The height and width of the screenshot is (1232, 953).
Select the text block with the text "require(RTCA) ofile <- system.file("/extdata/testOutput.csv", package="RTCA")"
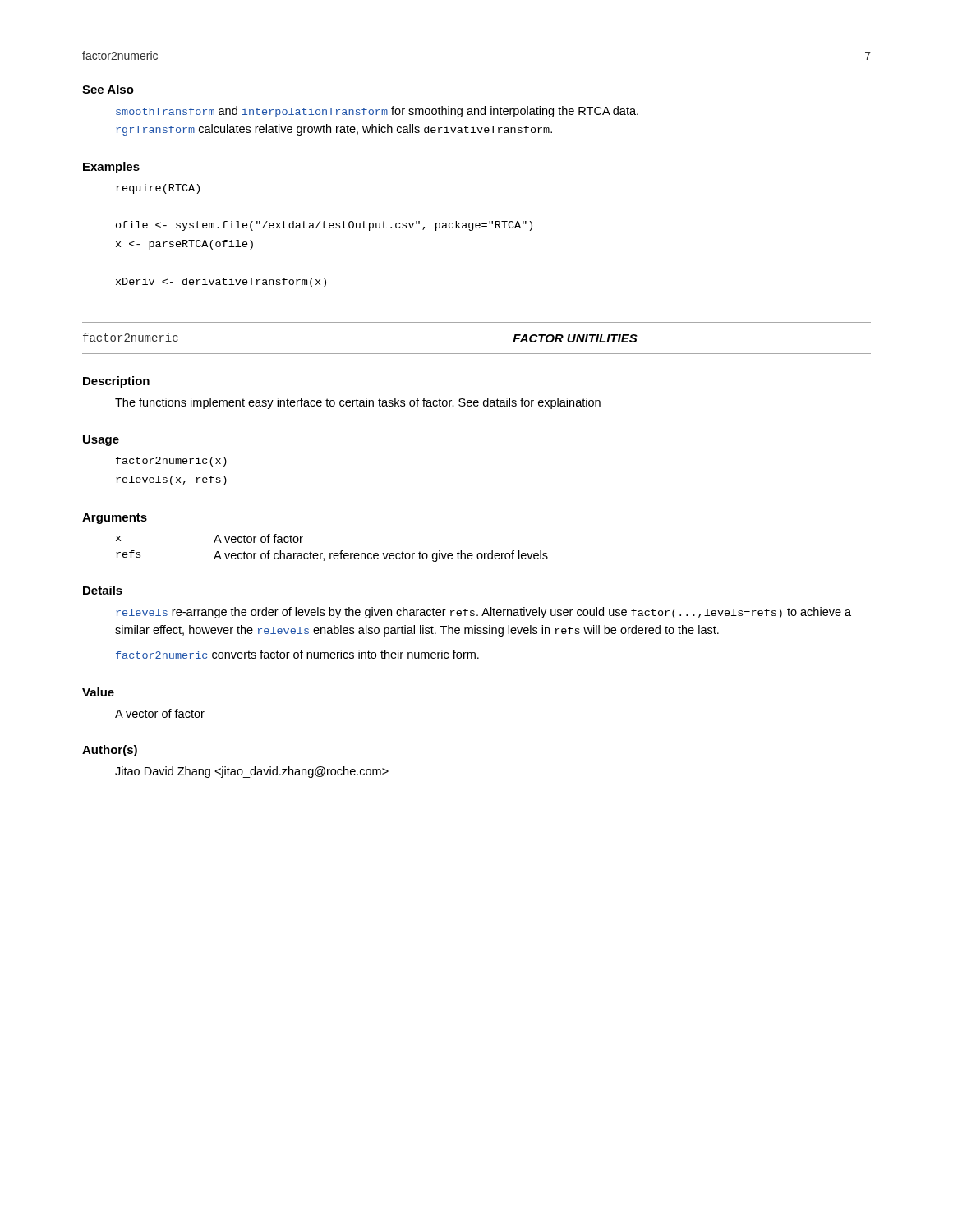coord(325,235)
